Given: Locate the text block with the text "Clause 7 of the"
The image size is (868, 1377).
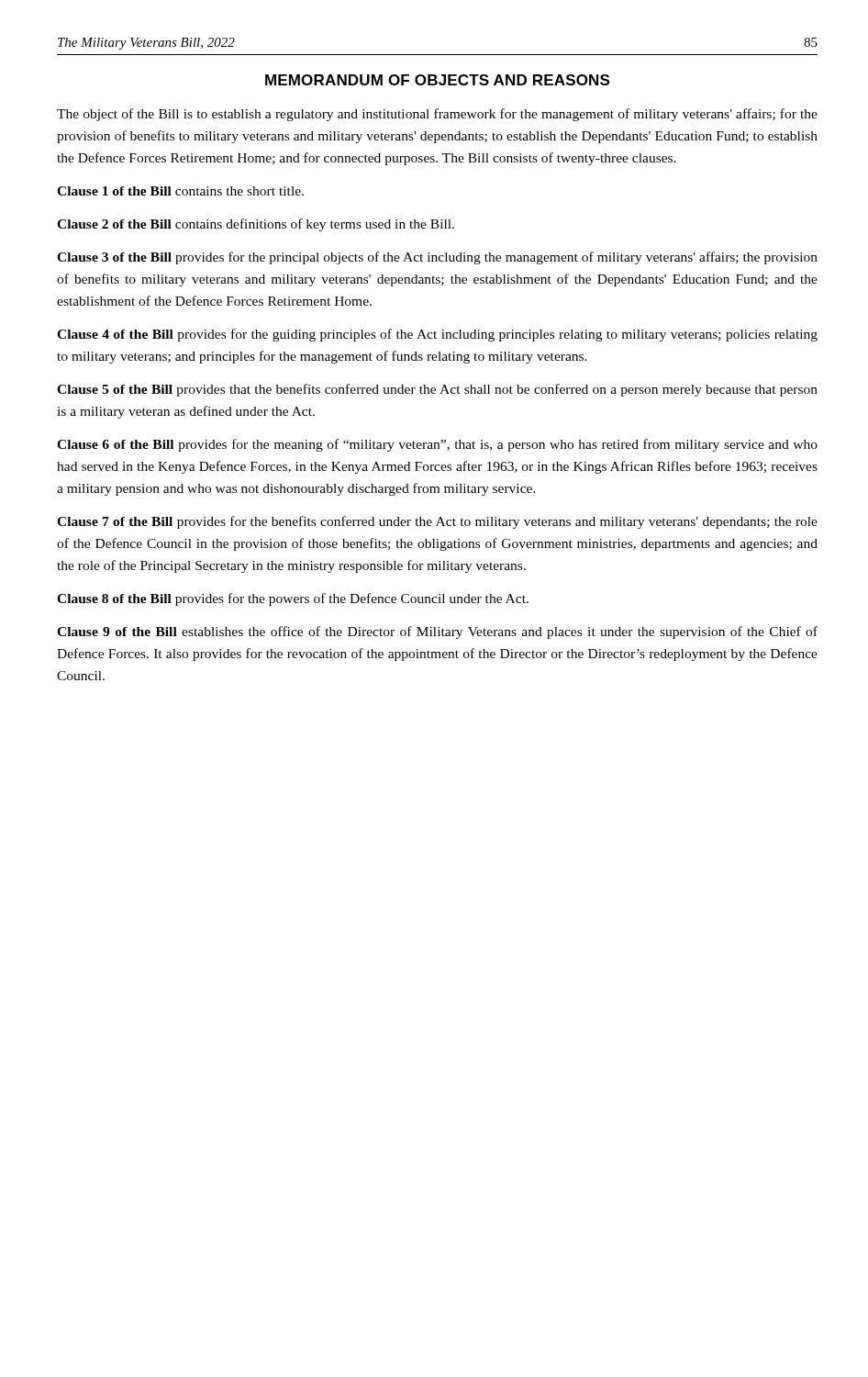Looking at the screenshot, I should pyautogui.click(x=437, y=543).
